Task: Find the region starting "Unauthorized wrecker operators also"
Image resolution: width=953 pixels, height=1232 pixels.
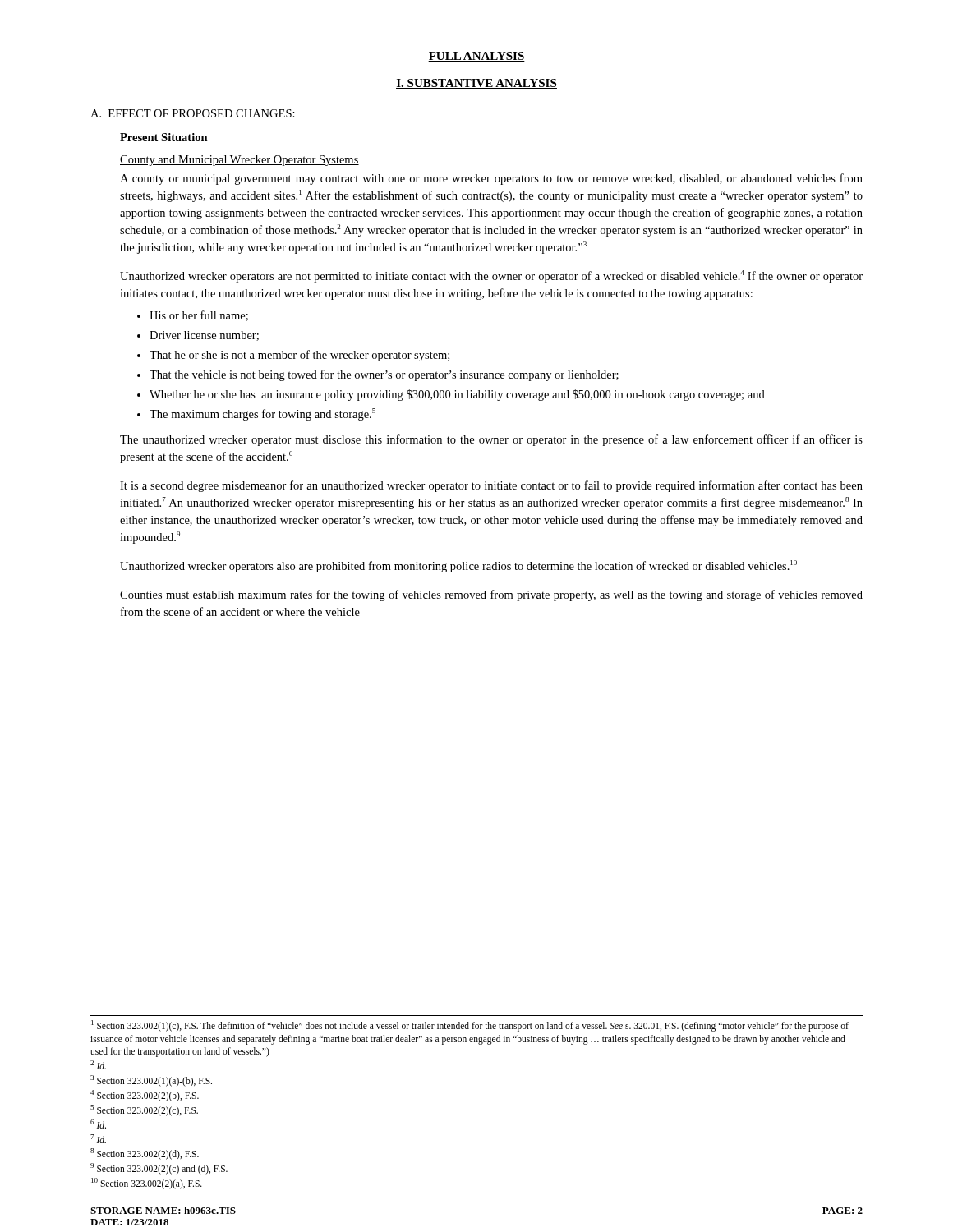Action: pos(491,567)
